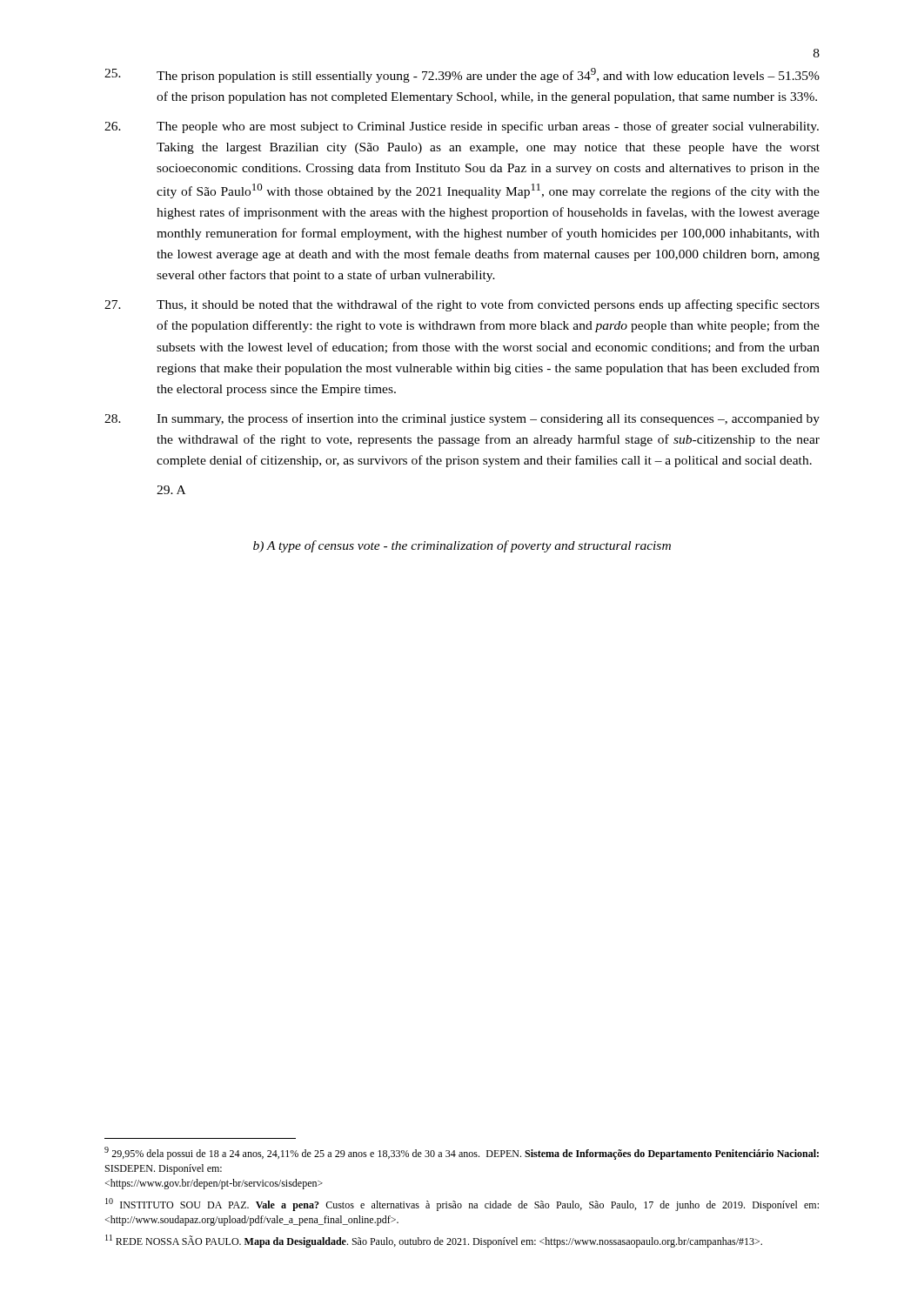
Task: Point to the section header beginning "b) A type of census vote - the"
Action: [462, 545]
